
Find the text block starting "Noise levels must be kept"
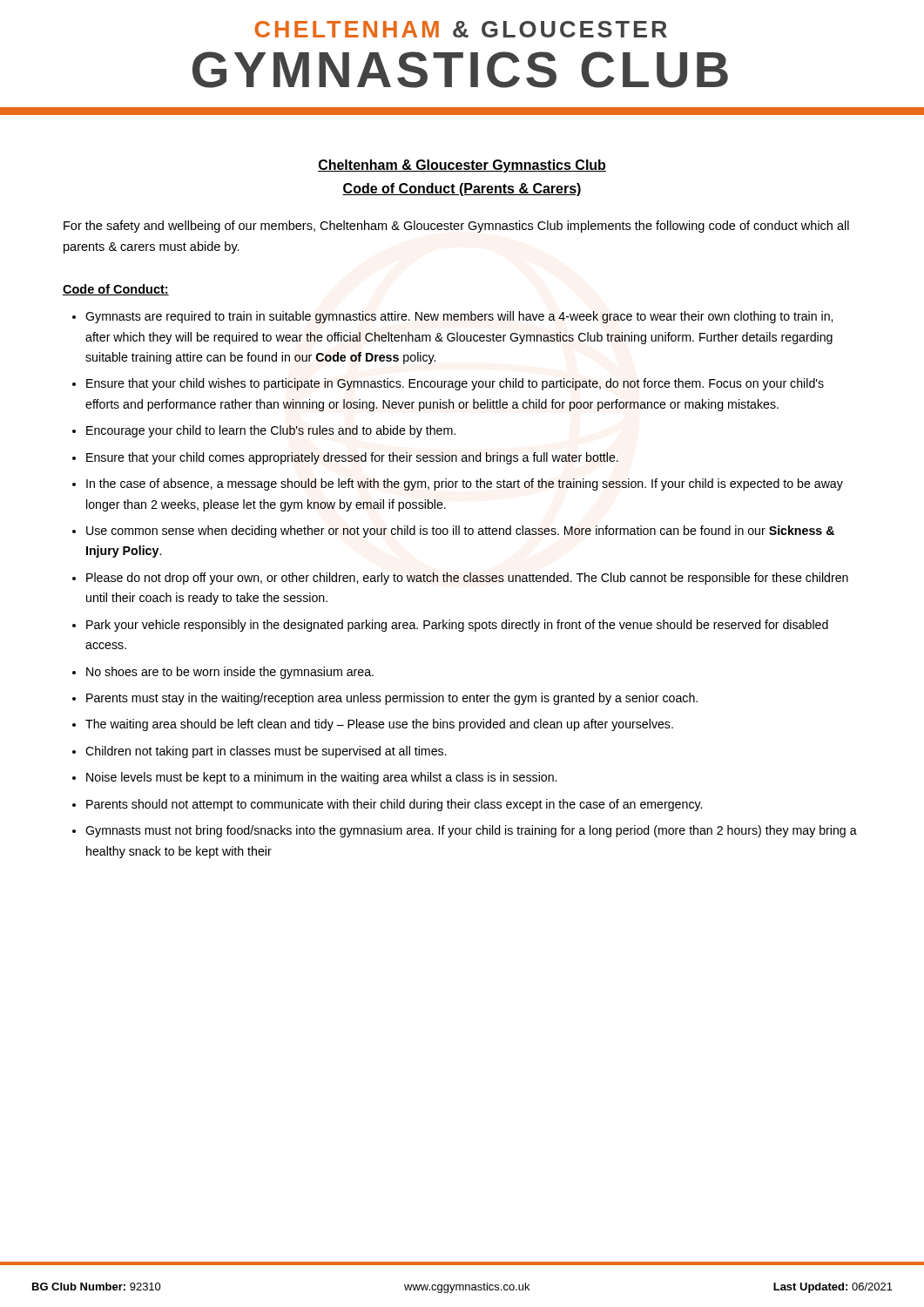coord(322,777)
